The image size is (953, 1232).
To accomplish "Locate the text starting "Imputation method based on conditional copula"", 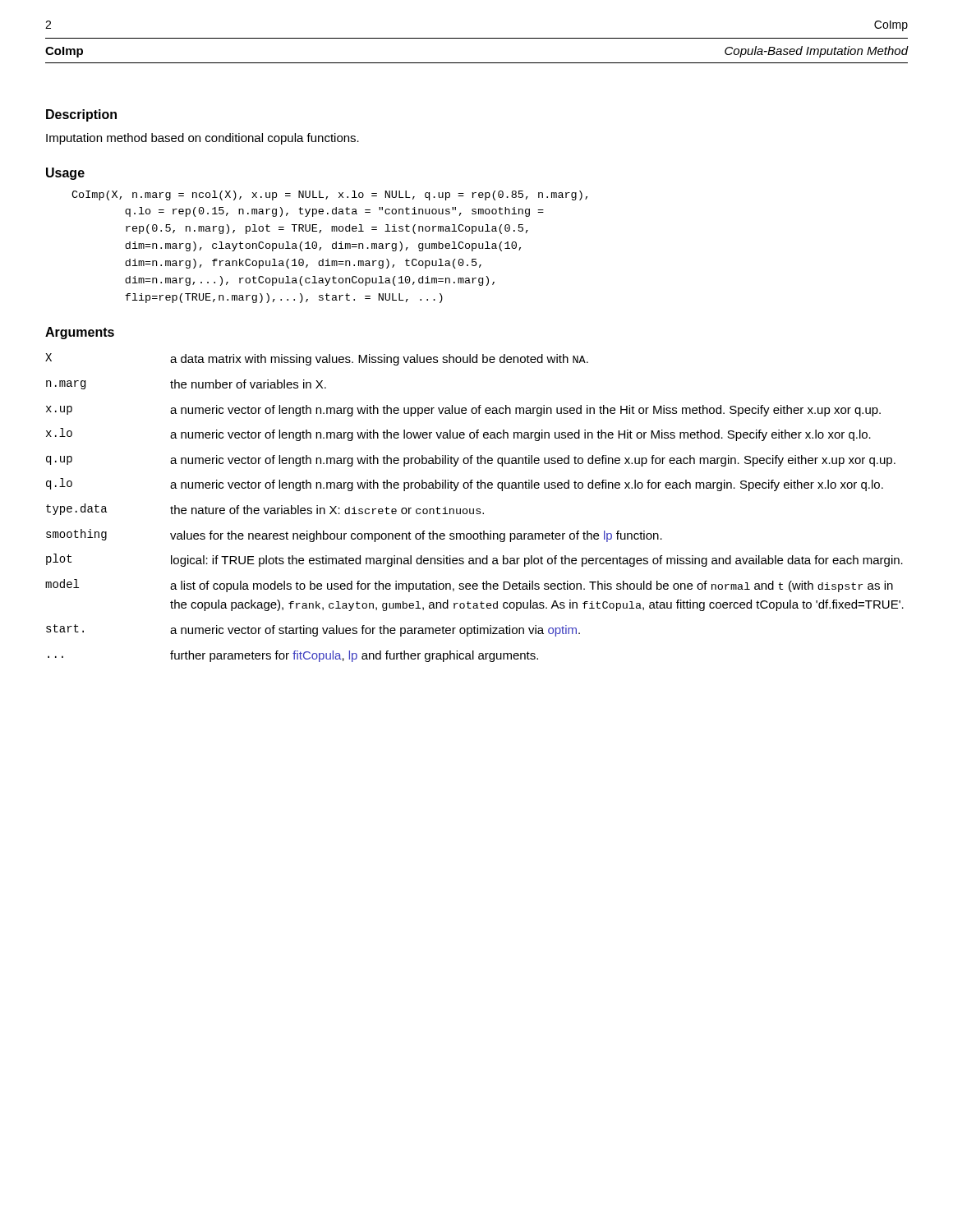I will (x=202, y=138).
